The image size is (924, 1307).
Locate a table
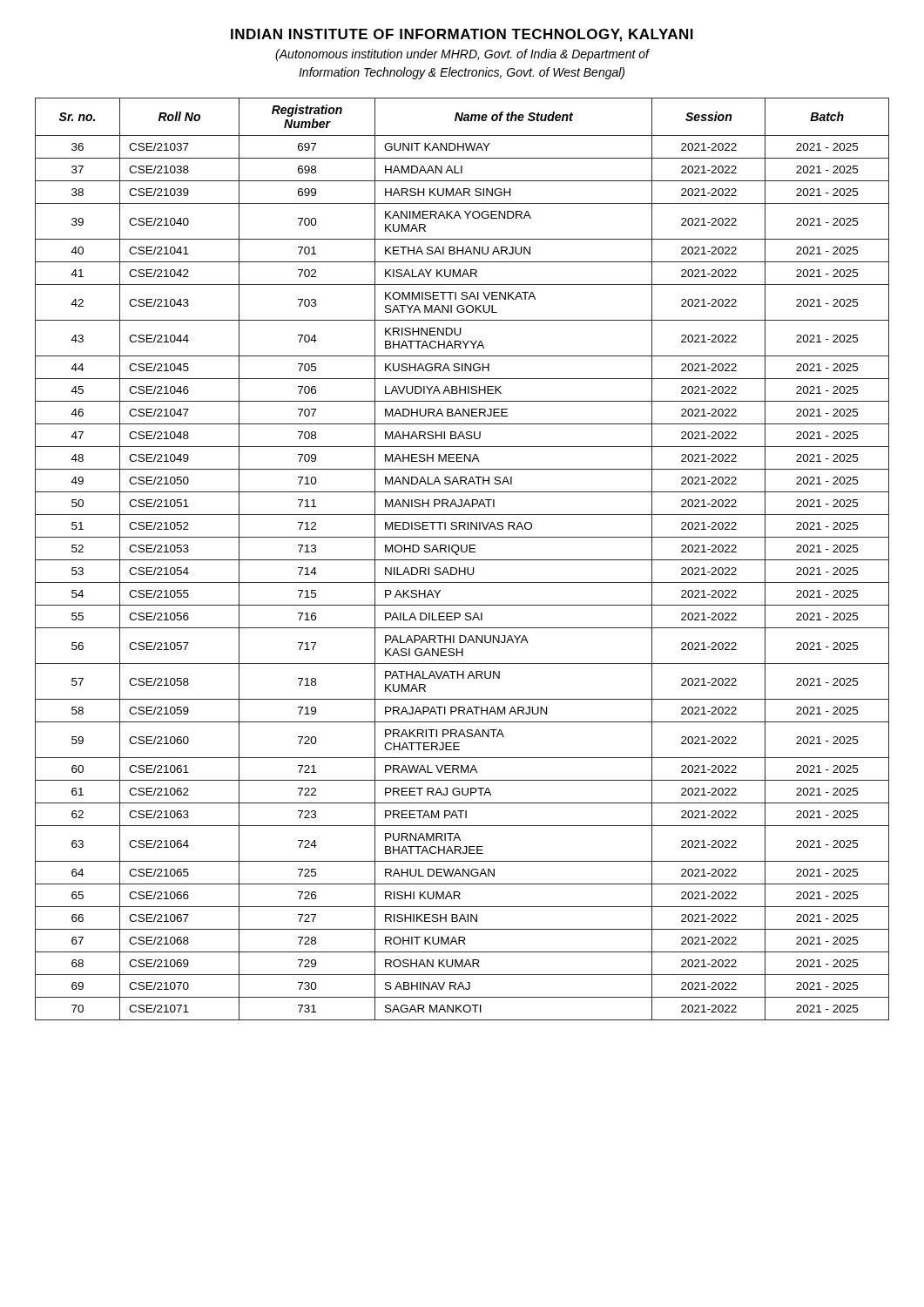coord(462,559)
